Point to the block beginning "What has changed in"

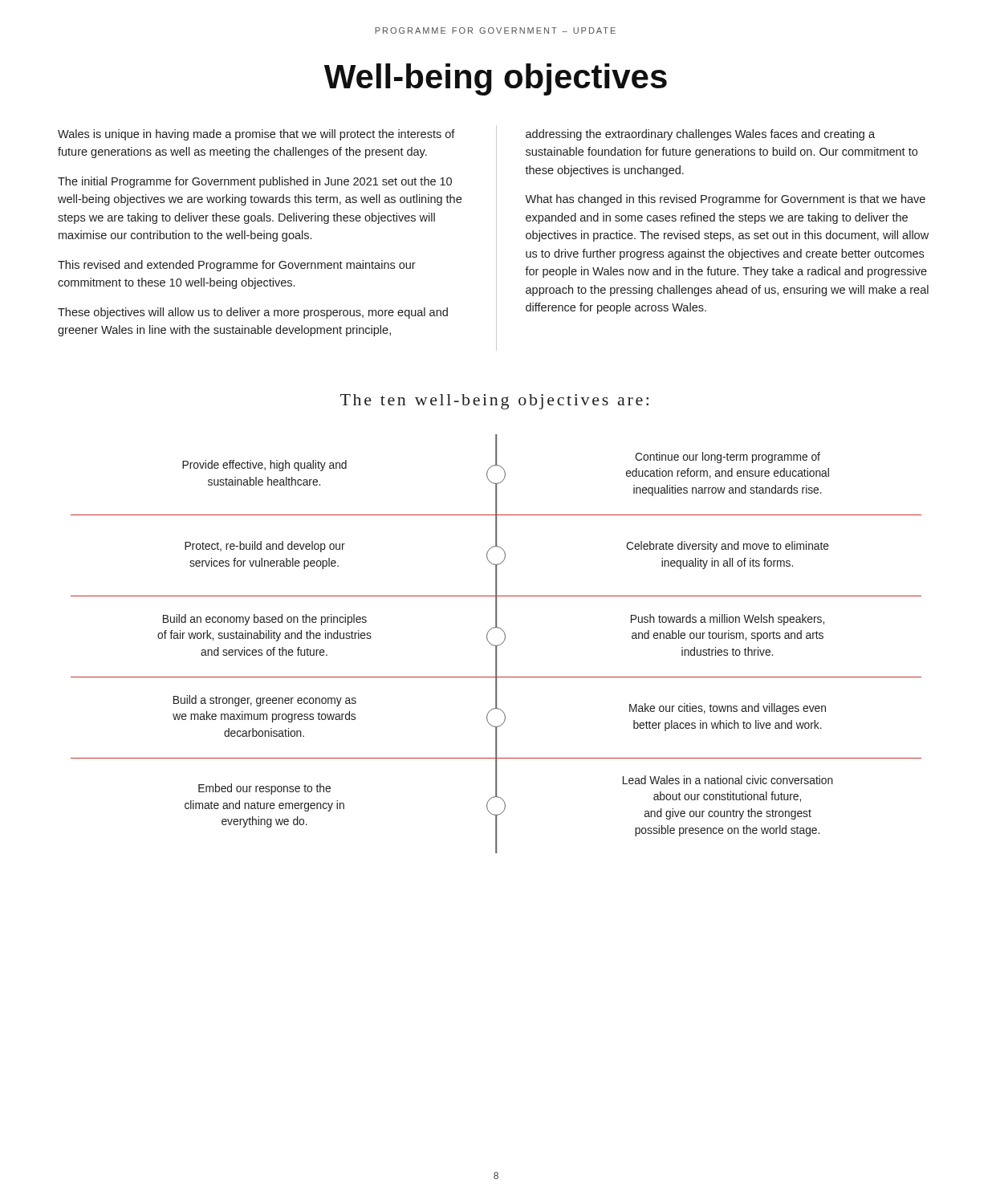pos(730,254)
